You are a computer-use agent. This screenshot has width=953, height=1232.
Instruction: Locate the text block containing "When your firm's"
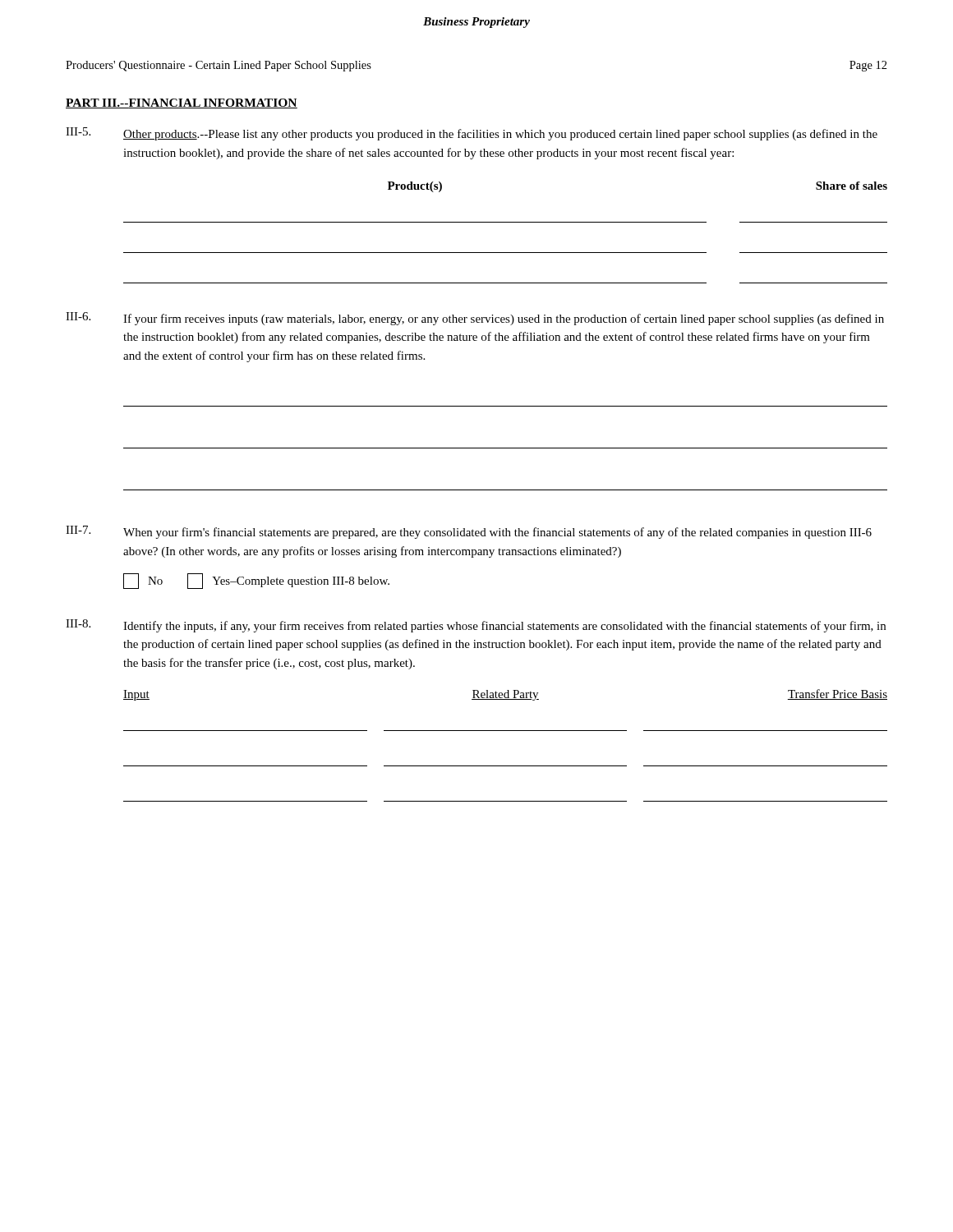(x=505, y=558)
